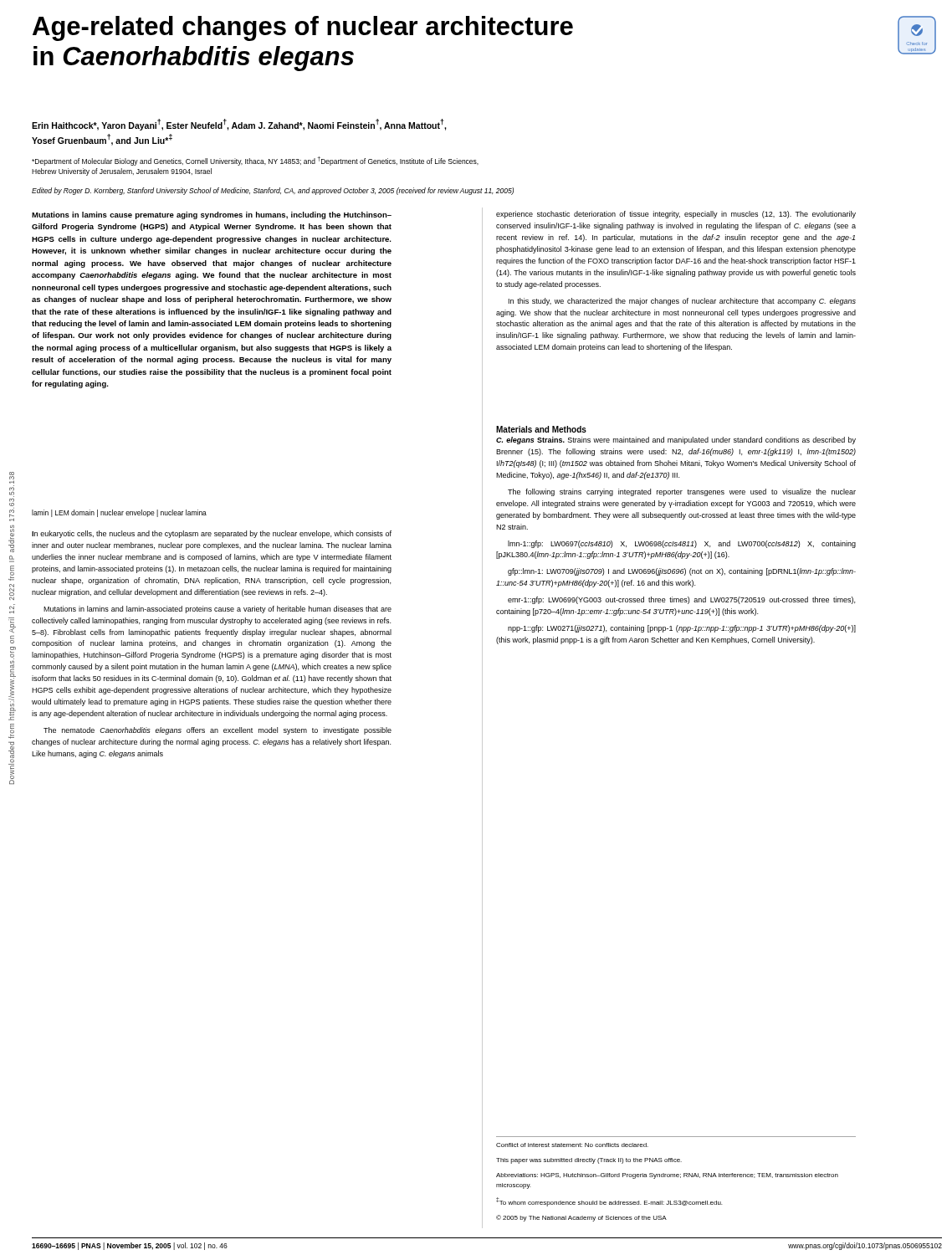Find the section header that reads "Materials and Methods"

(x=541, y=430)
